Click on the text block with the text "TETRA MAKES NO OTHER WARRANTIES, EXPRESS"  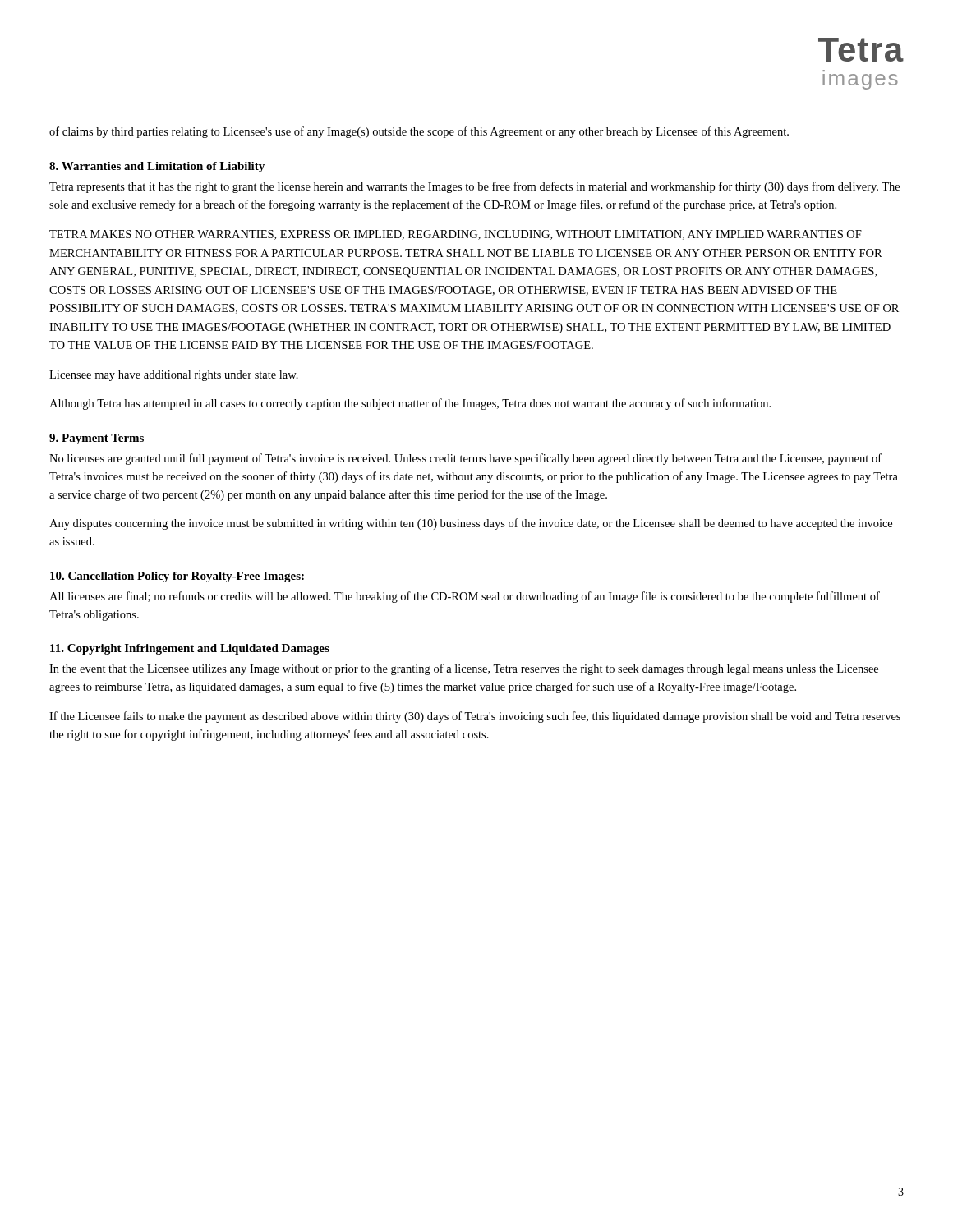tap(474, 290)
